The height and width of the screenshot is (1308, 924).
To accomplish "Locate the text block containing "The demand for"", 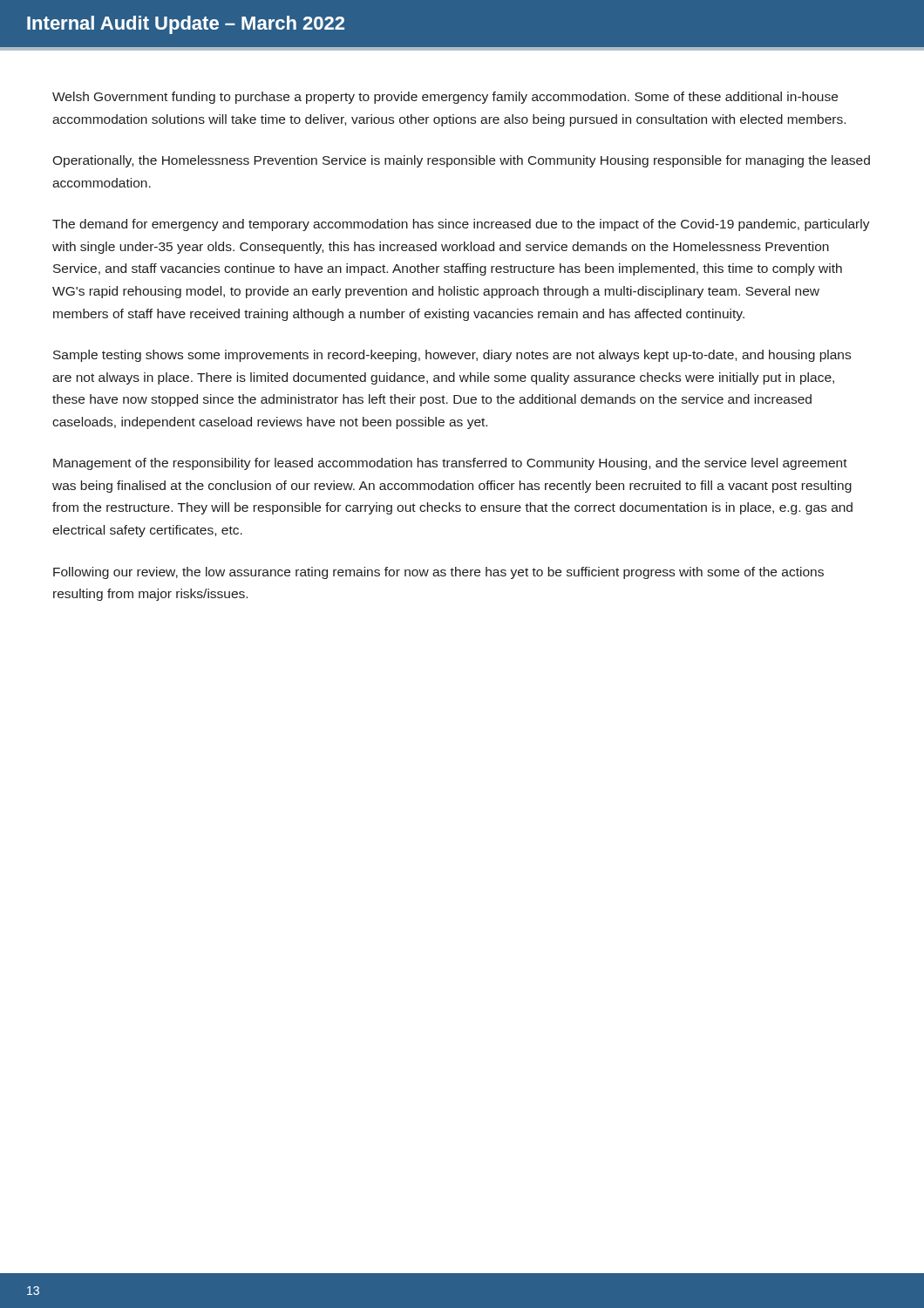I will pos(461,268).
